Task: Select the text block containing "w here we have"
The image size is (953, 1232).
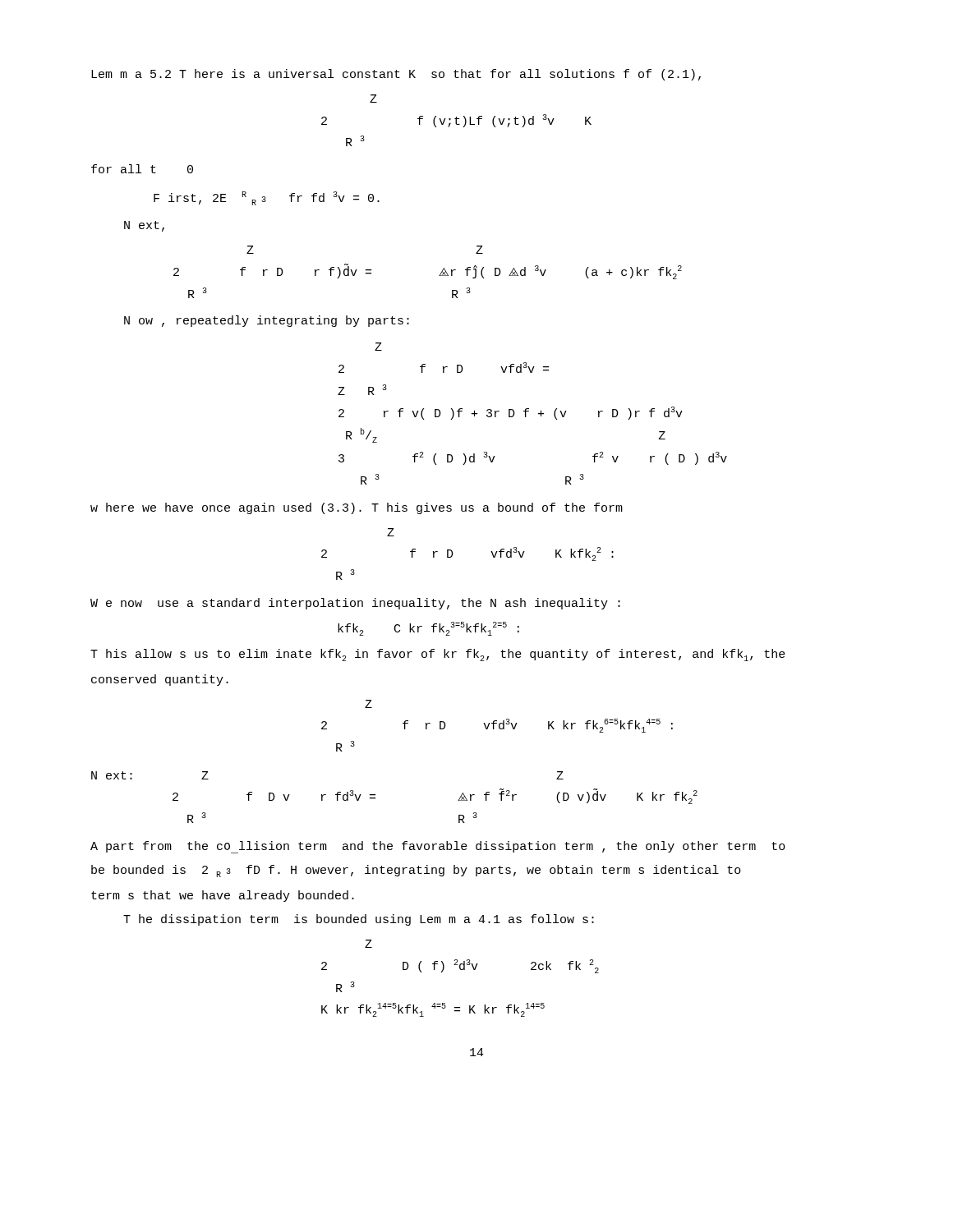Action: point(357,508)
